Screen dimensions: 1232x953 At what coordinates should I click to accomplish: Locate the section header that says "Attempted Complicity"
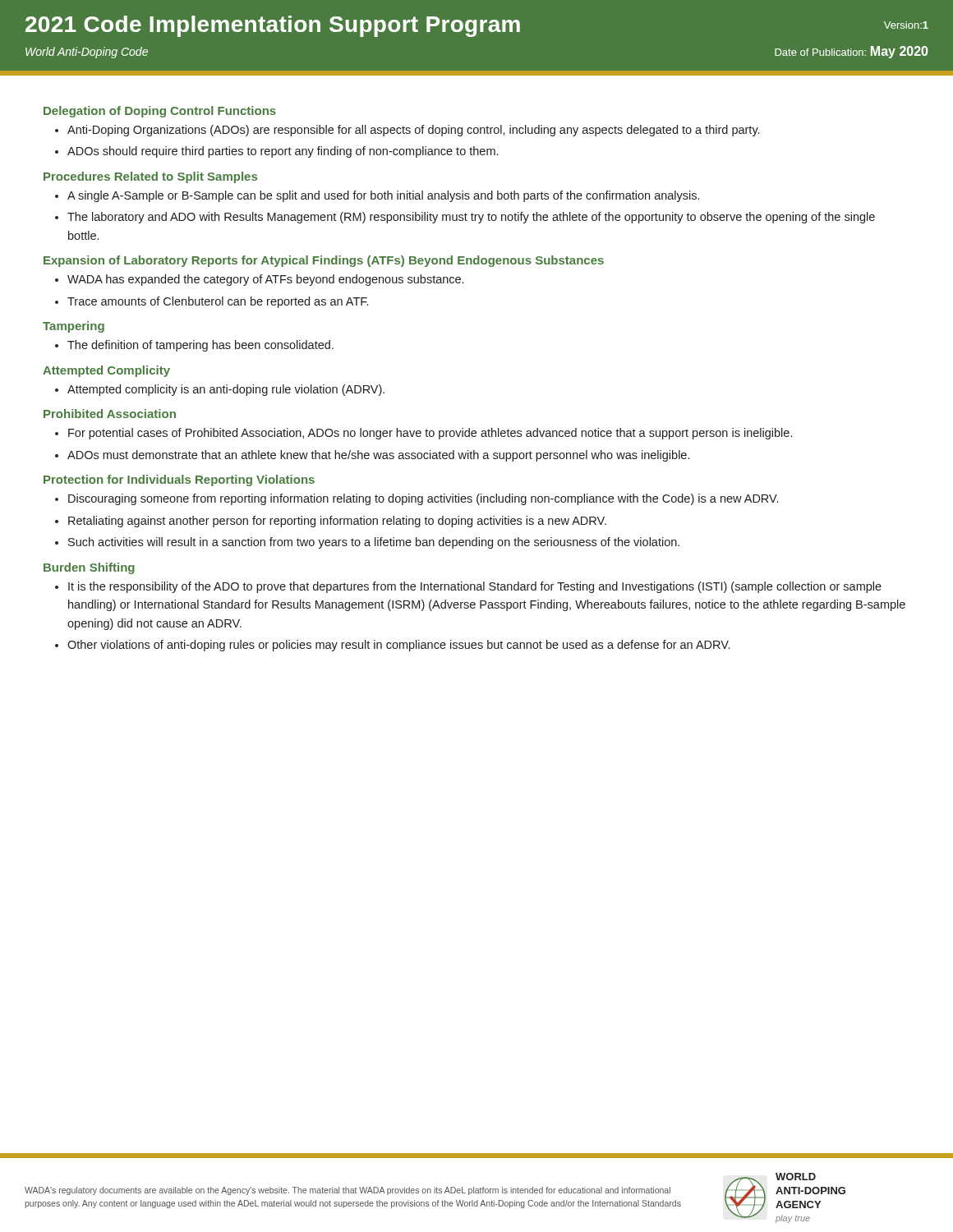(x=106, y=370)
